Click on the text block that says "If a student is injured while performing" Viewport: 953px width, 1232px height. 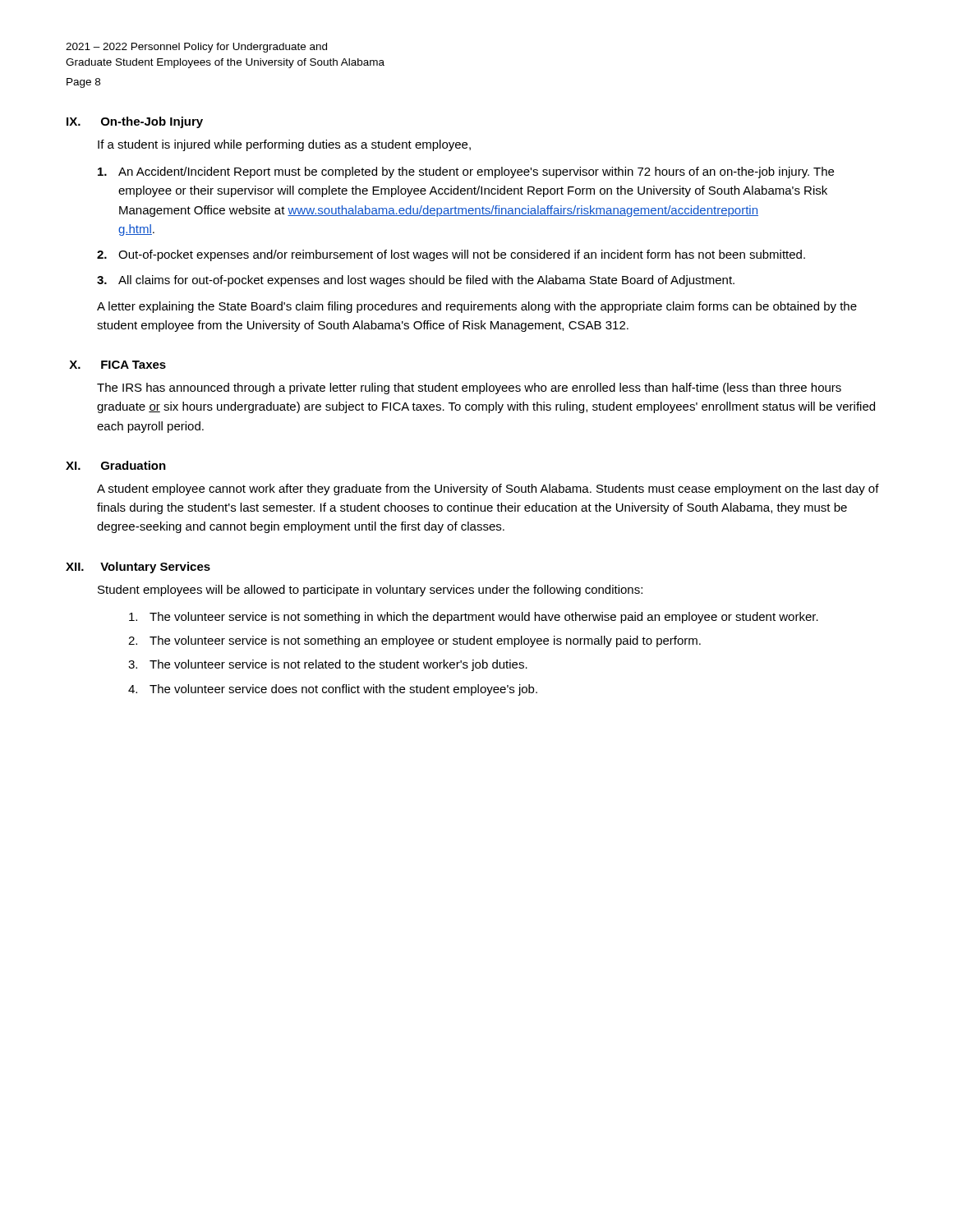[284, 144]
